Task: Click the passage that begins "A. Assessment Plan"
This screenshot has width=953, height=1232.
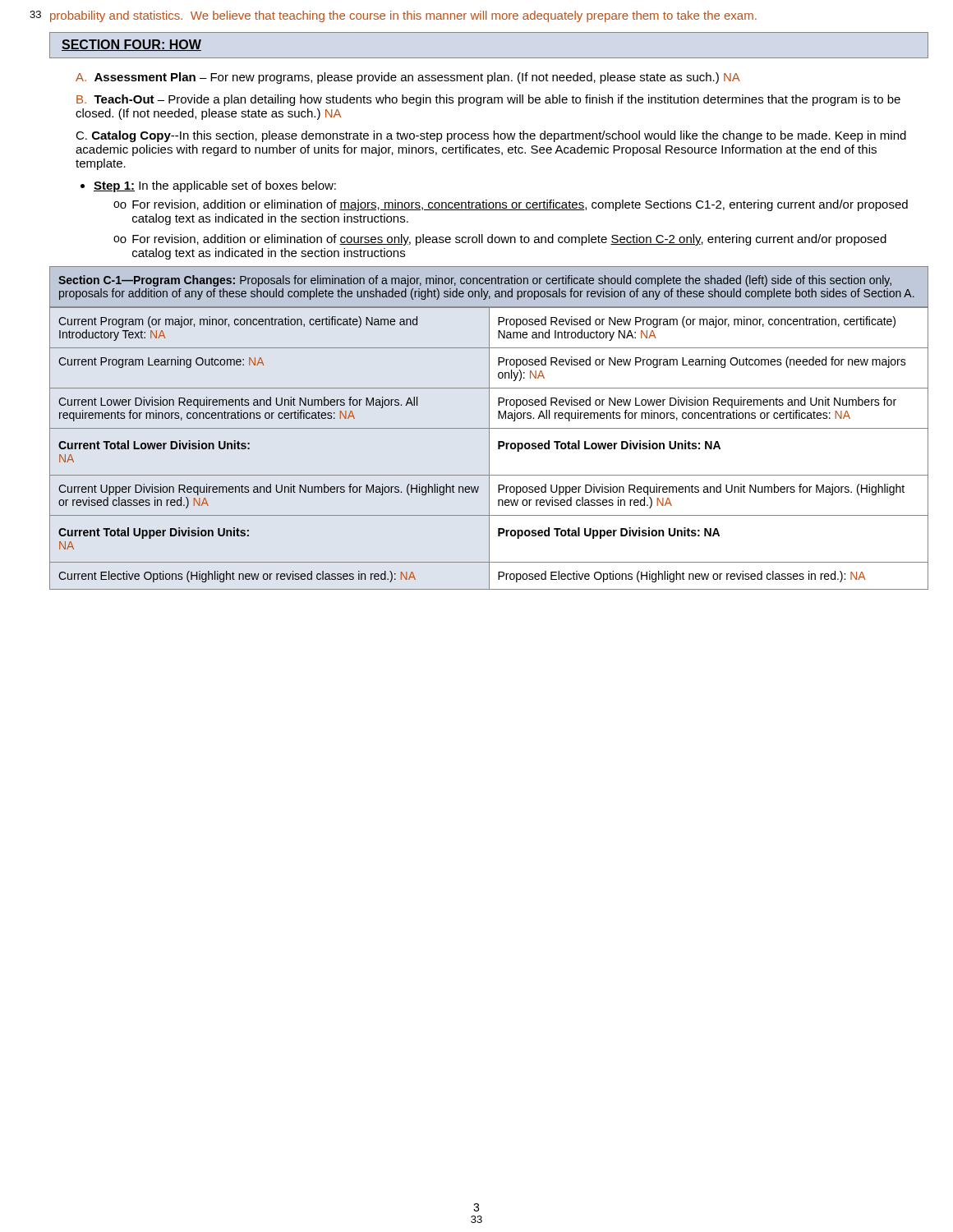Action: pos(408,77)
